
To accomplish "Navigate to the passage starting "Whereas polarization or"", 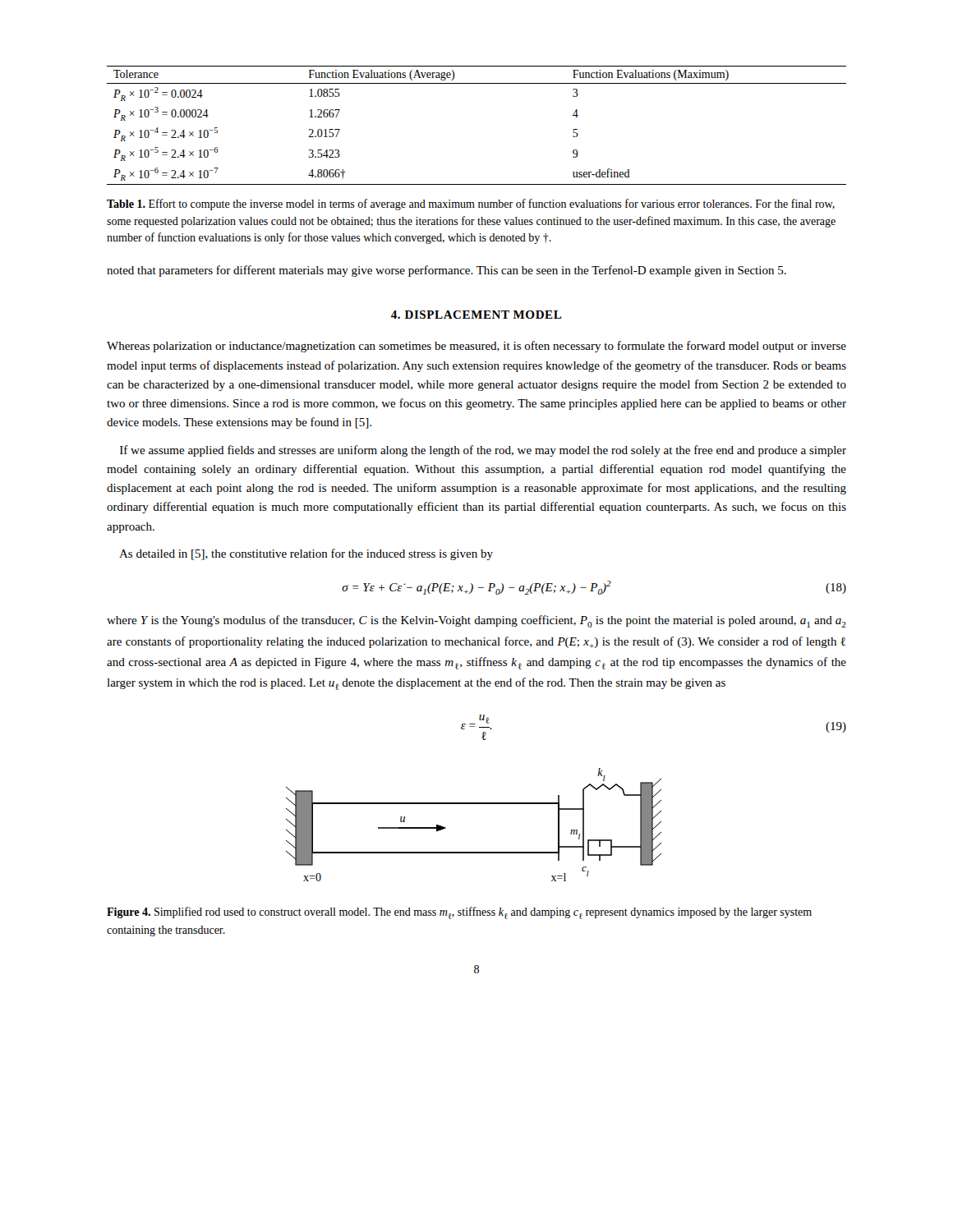I will pos(476,384).
